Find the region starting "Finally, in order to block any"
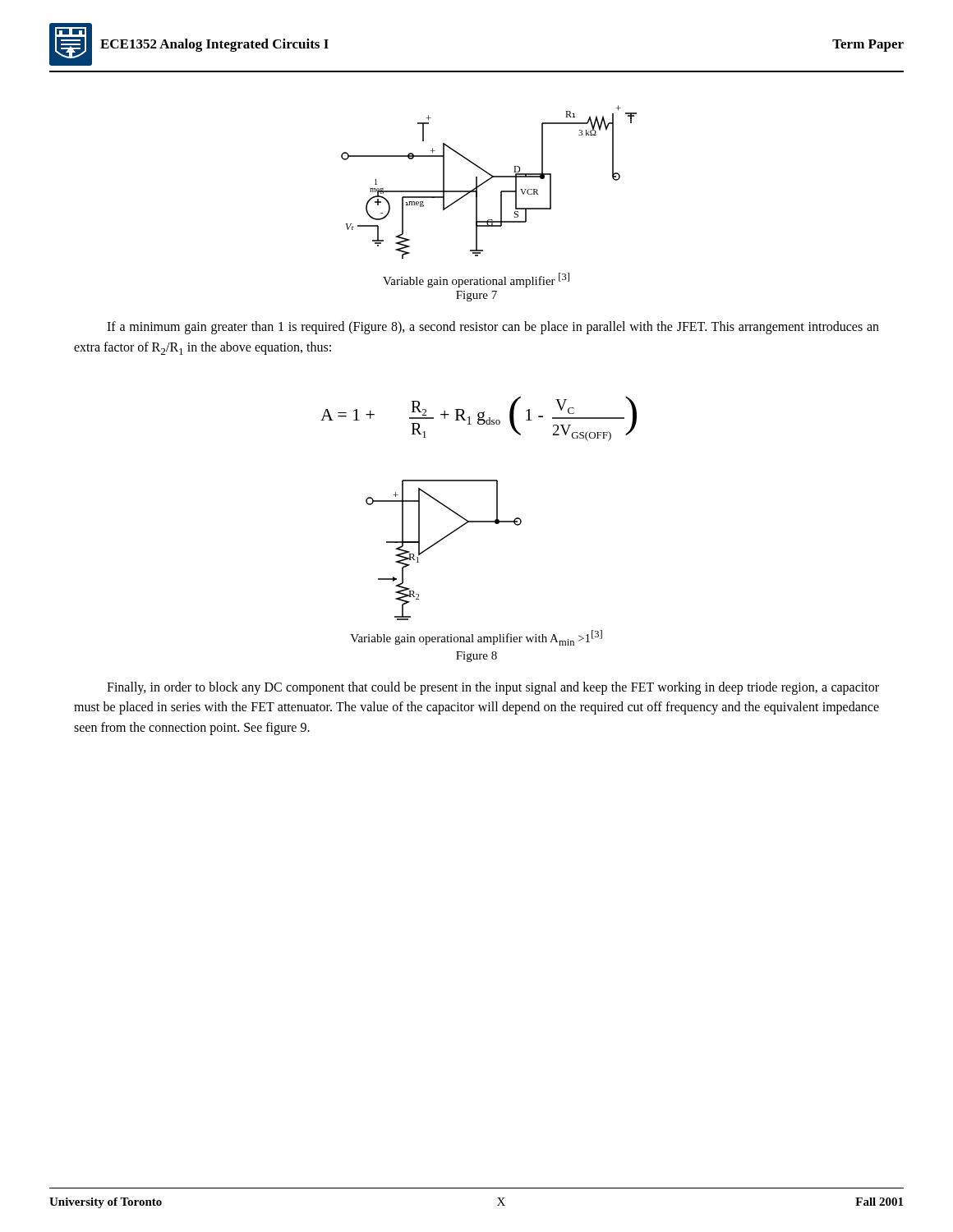Screen dimensions: 1232x953 [x=476, y=707]
